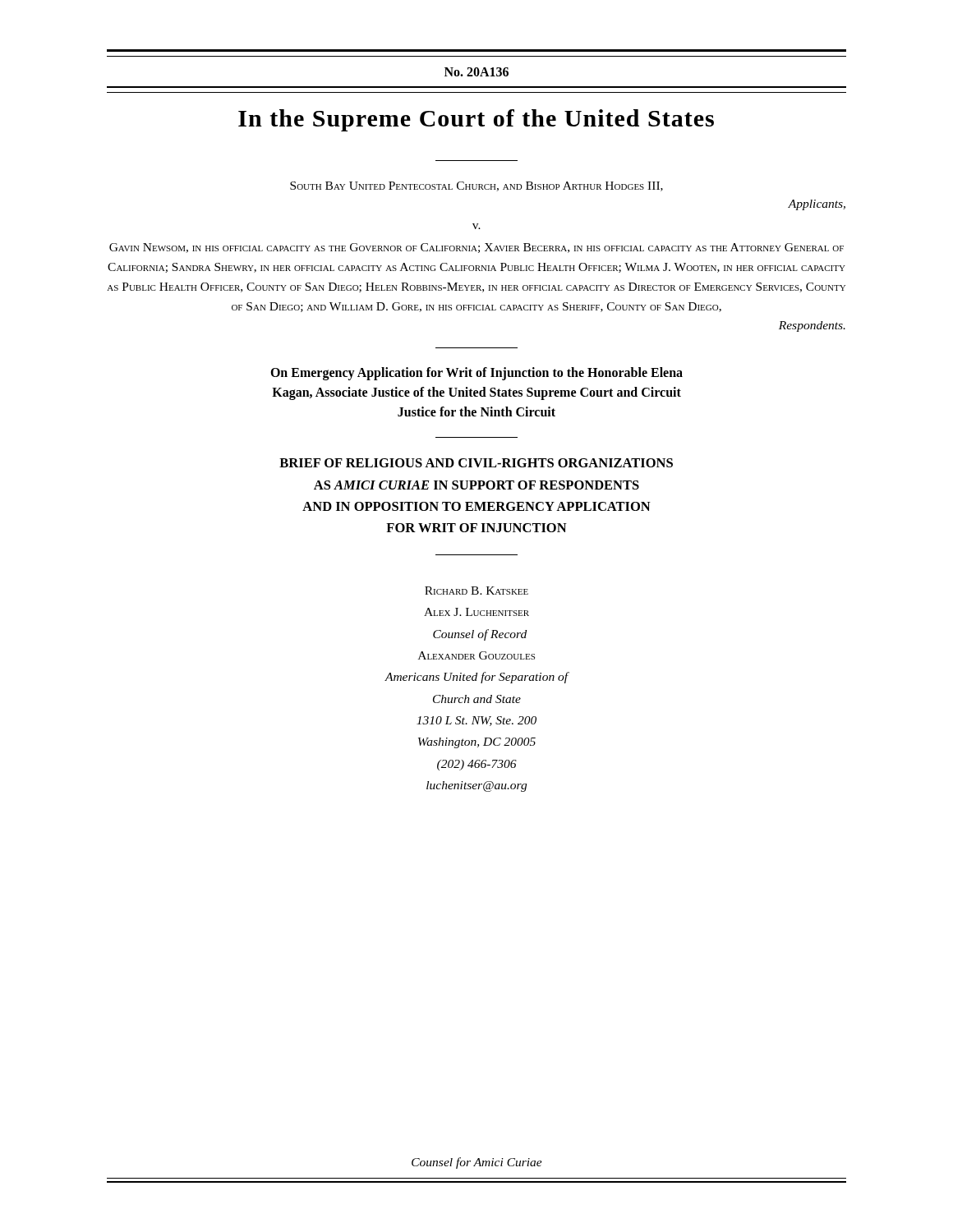Find the text that says "No. 20A136"
Image resolution: width=953 pixels, height=1232 pixels.
[x=476, y=71]
